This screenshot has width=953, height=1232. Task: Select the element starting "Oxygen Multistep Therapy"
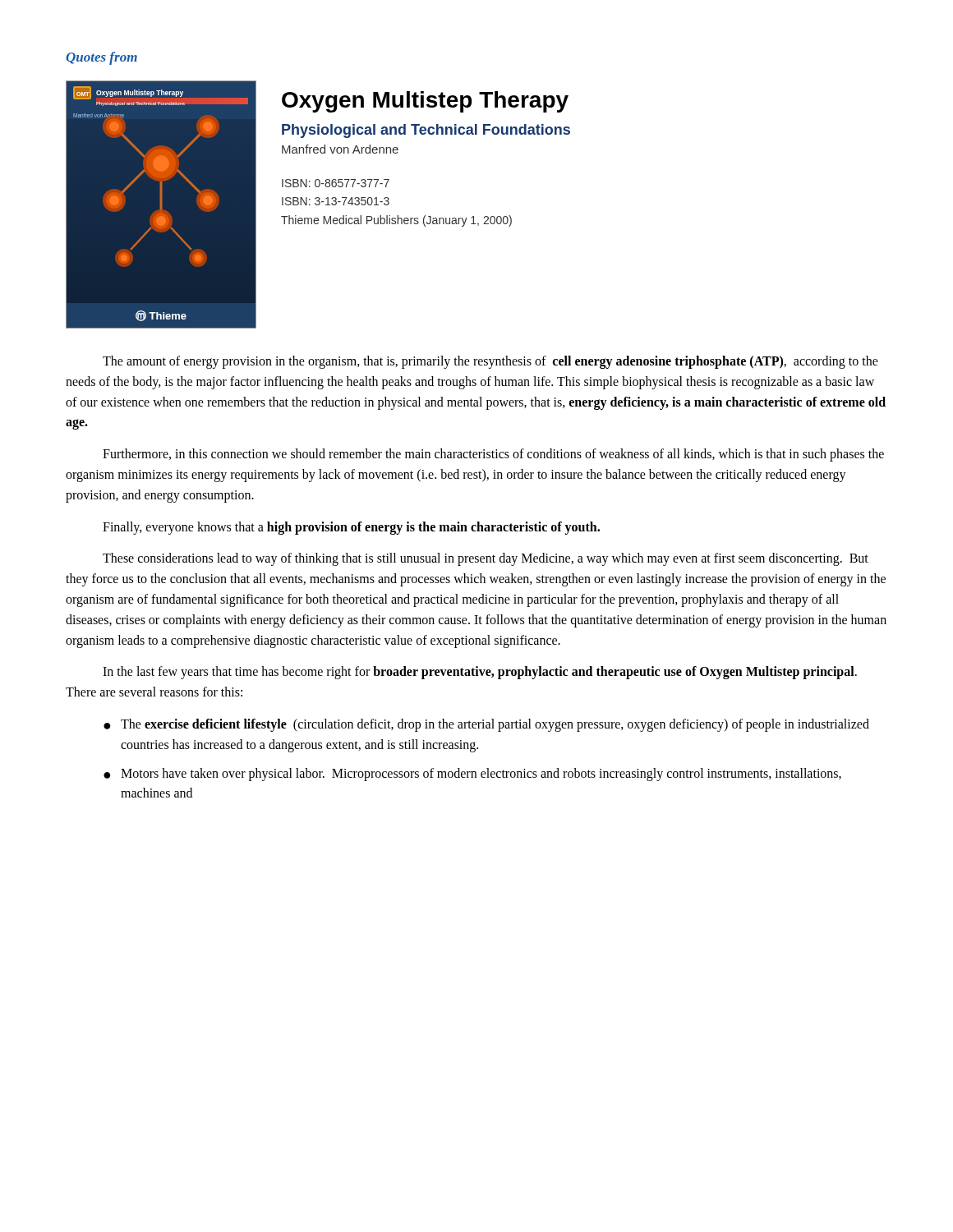point(425,100)
